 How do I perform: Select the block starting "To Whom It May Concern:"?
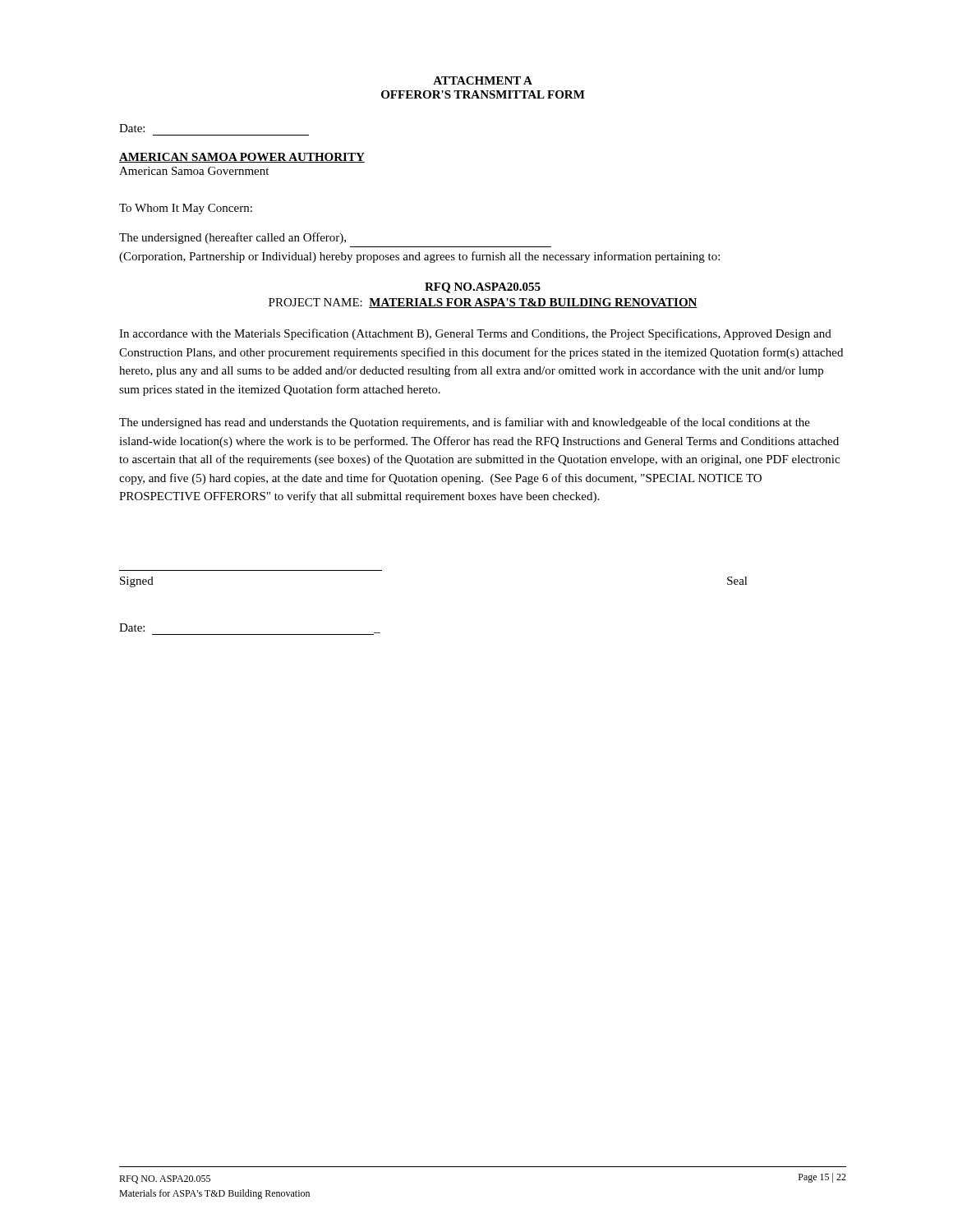point(186,208)
